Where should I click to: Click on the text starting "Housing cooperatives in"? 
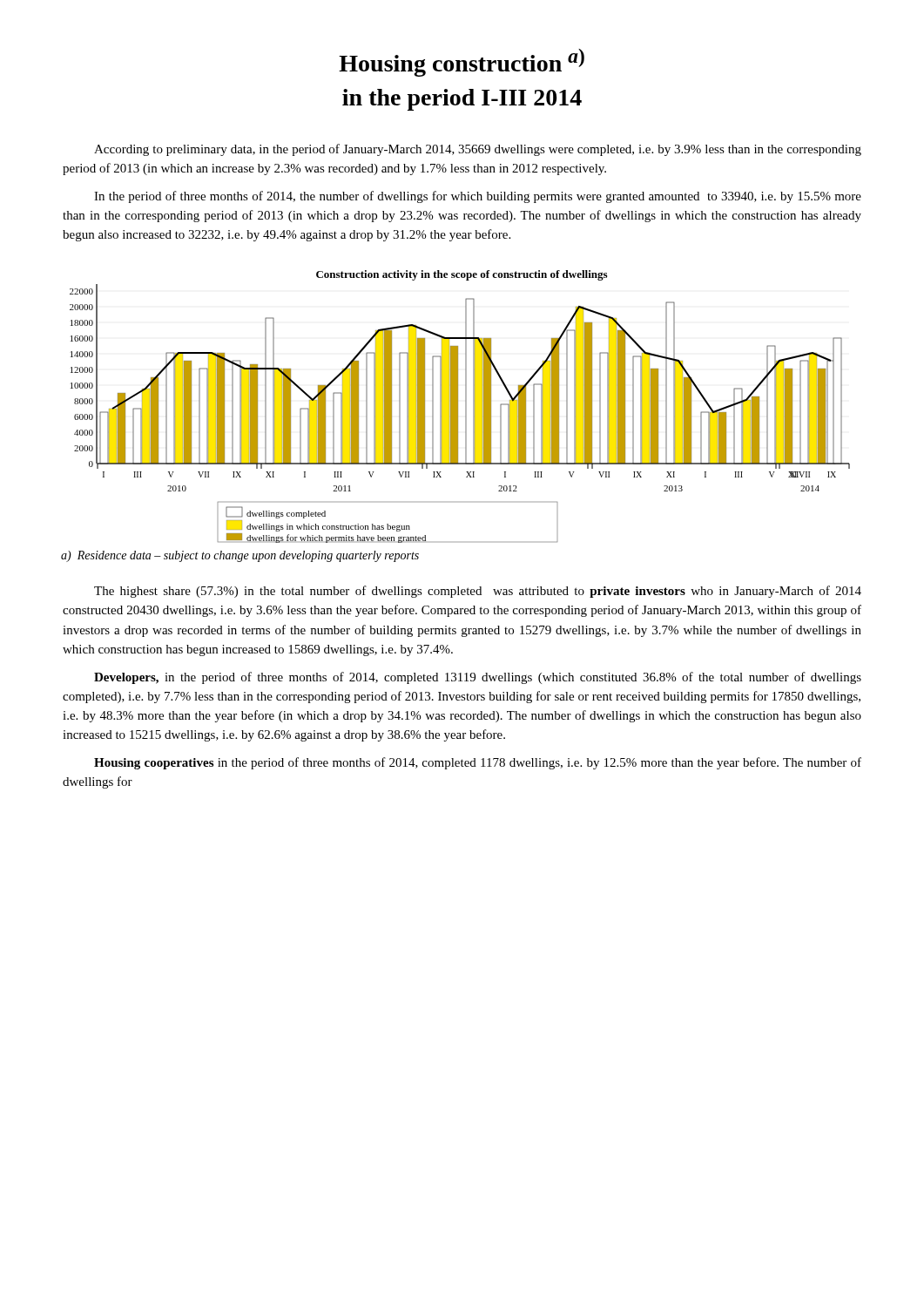[462, 772]
